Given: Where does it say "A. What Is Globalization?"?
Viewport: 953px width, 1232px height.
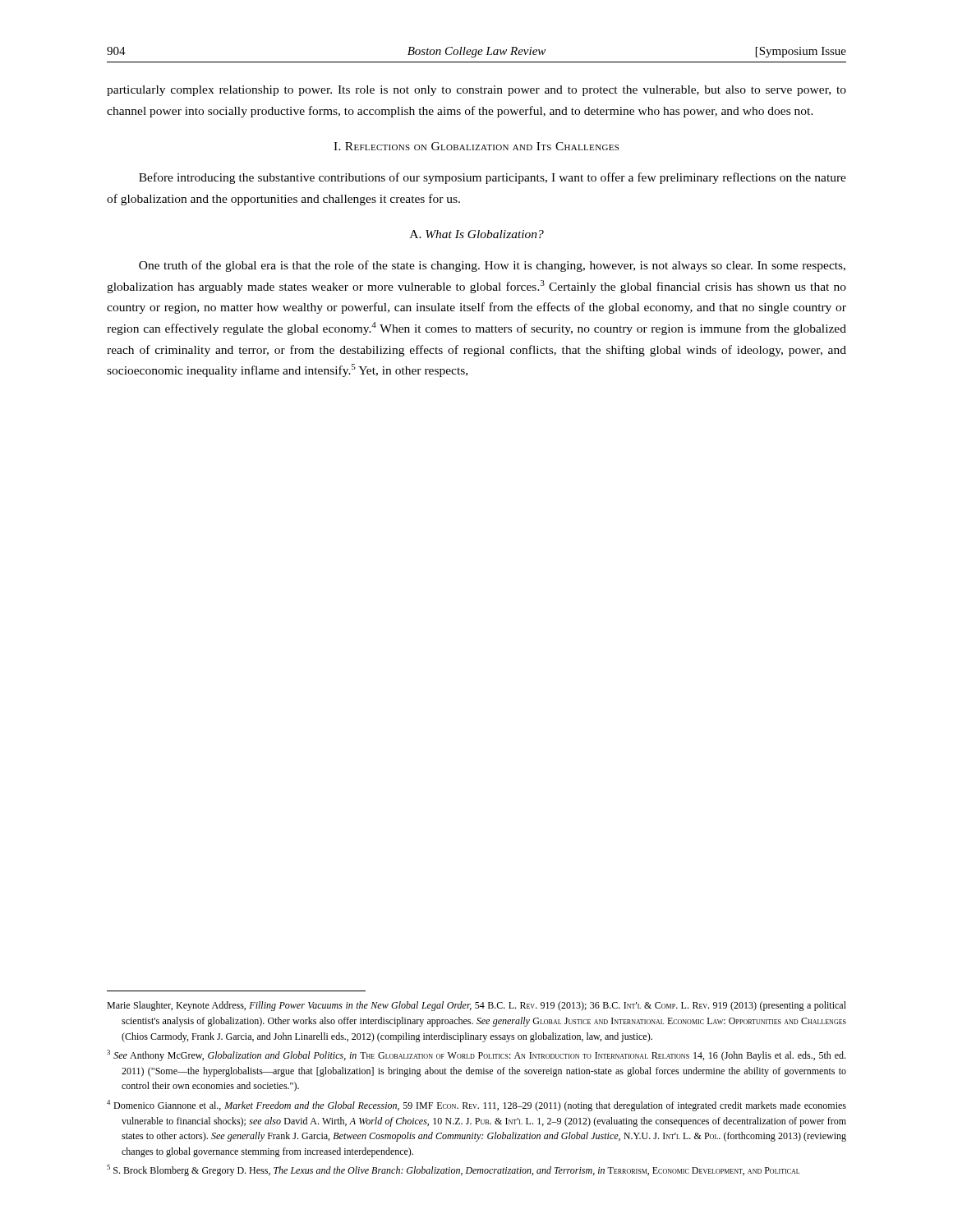Looking at the screenshot, I should point(476,234).
